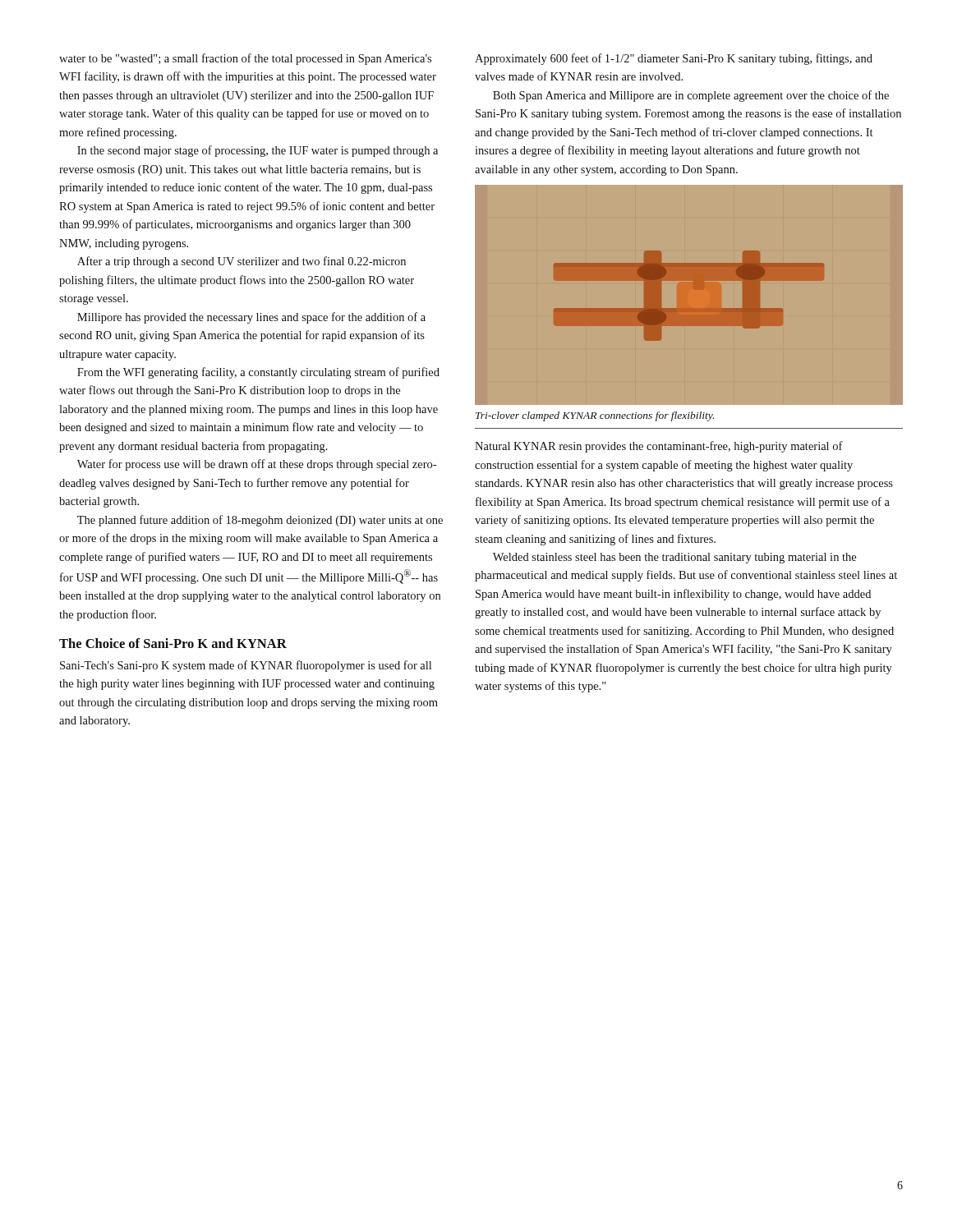Locate the element starting "Tri-clover clamped KYNAR connections for flexibility."
This screenshot has width=962, height=1232.
tap(595, 415)
